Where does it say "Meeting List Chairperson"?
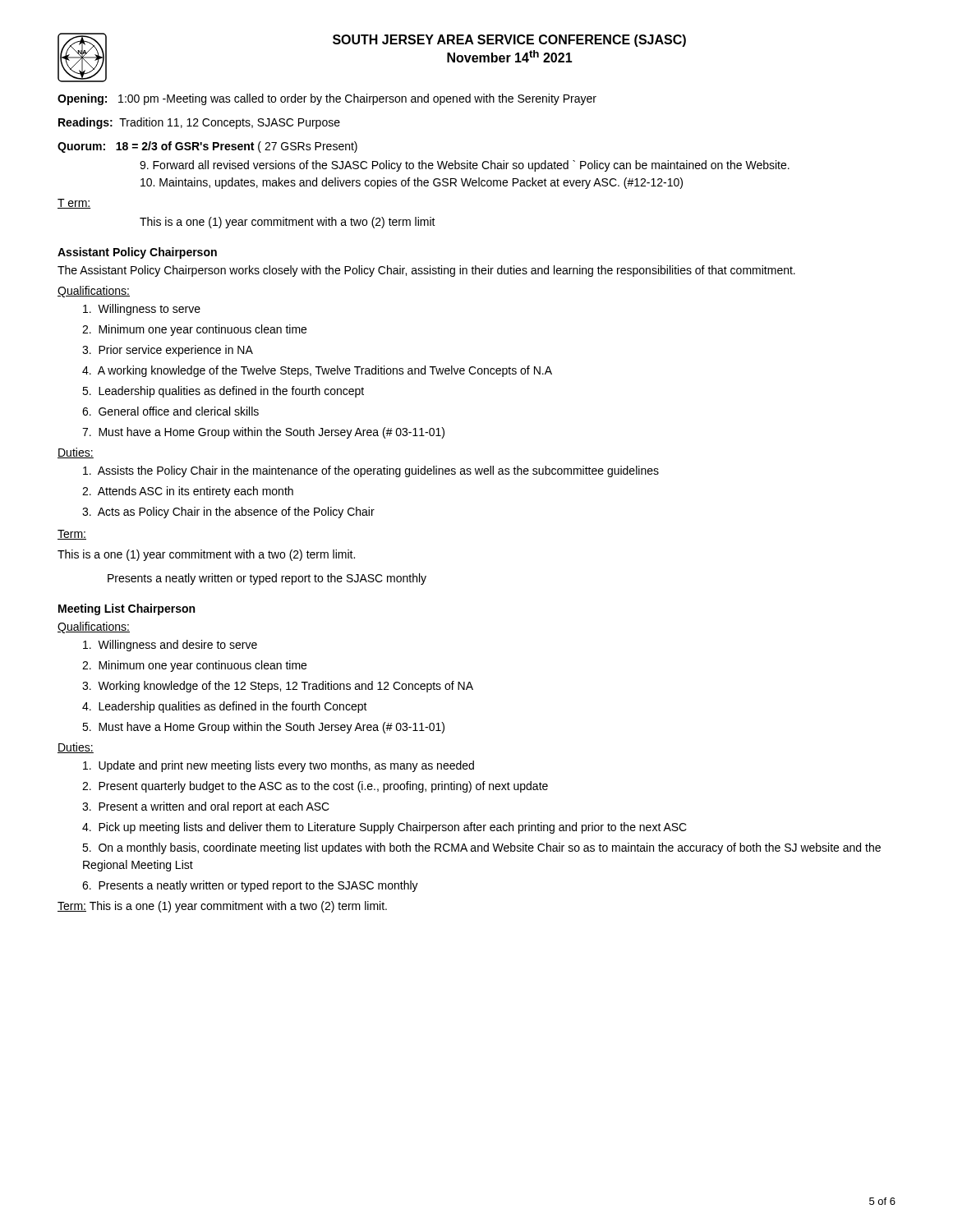Viewport: 953px width, 1232px height. [x=127, y=609]
